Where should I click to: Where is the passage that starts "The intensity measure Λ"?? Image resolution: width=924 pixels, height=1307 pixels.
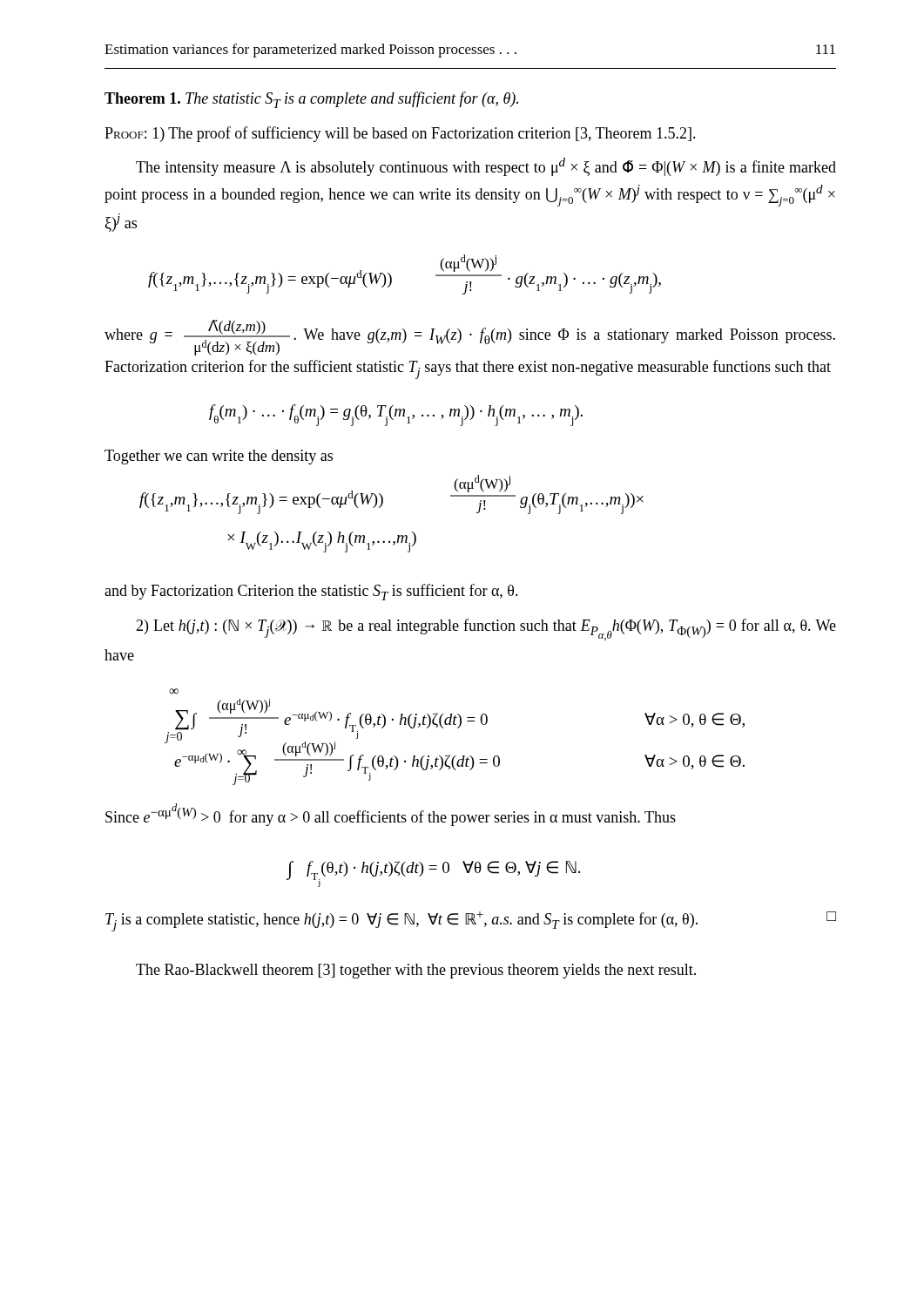tap(470, 194)
